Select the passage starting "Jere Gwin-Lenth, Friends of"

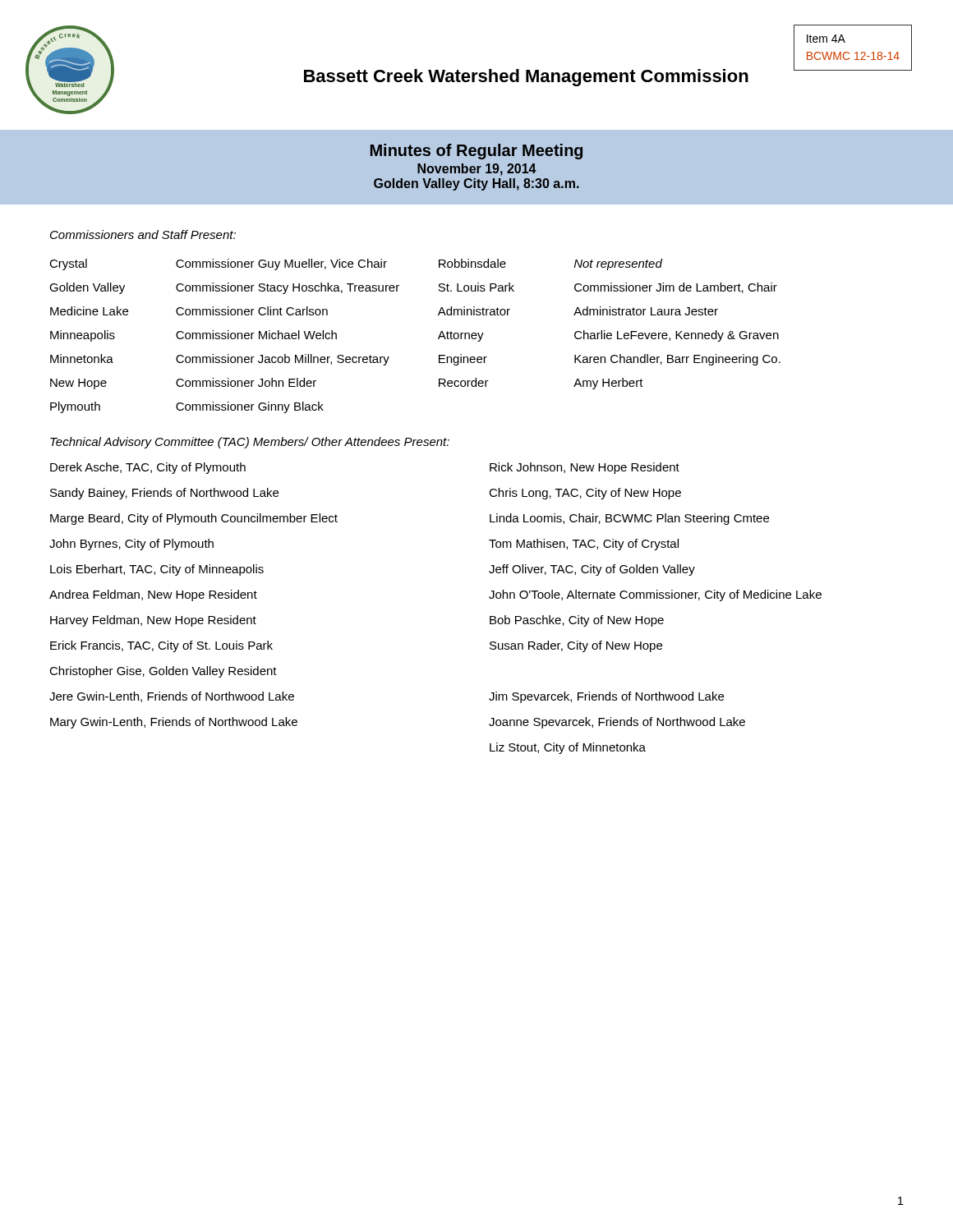coord(172,696)
